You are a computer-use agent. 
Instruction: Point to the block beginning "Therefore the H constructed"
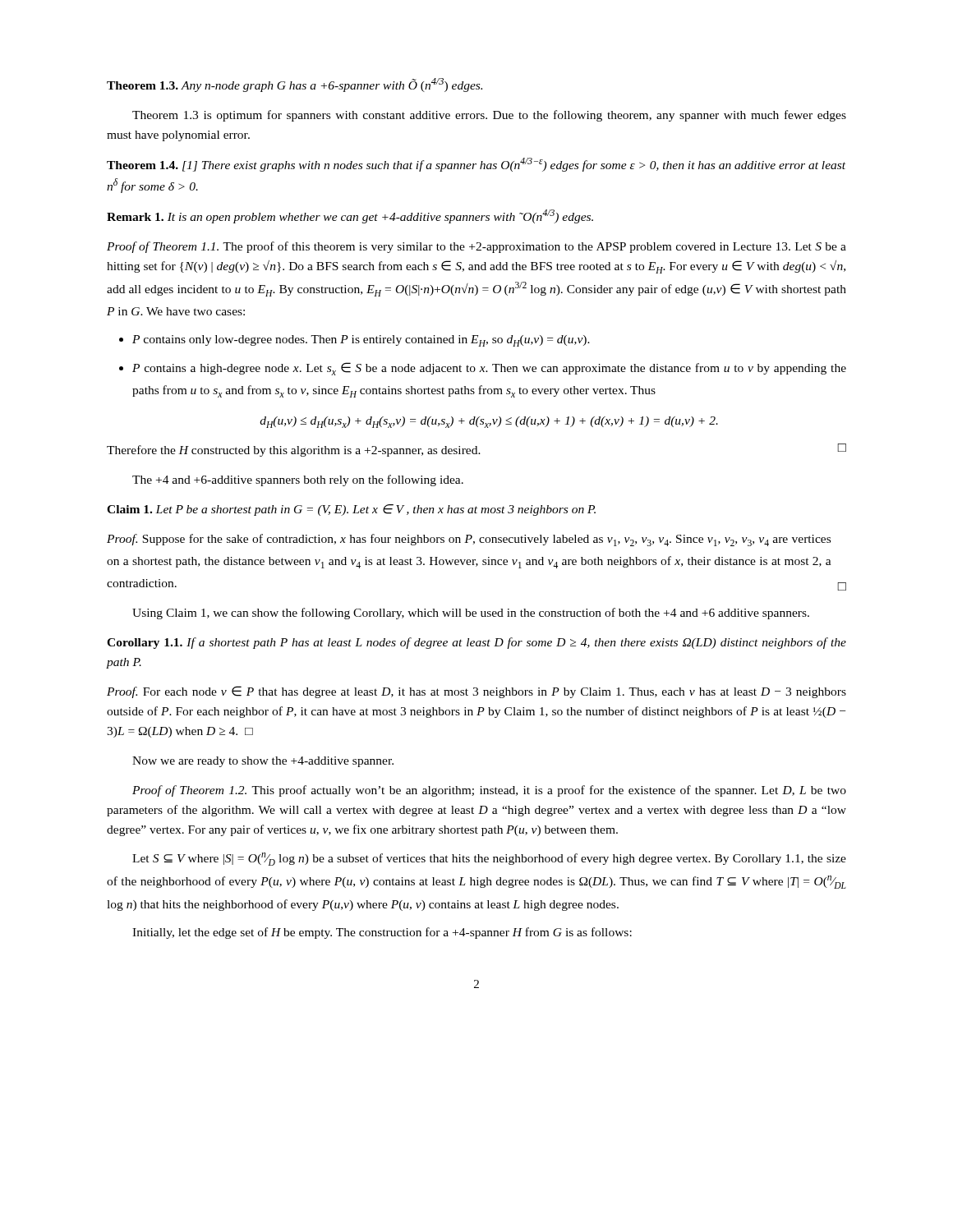coord(476,450)
